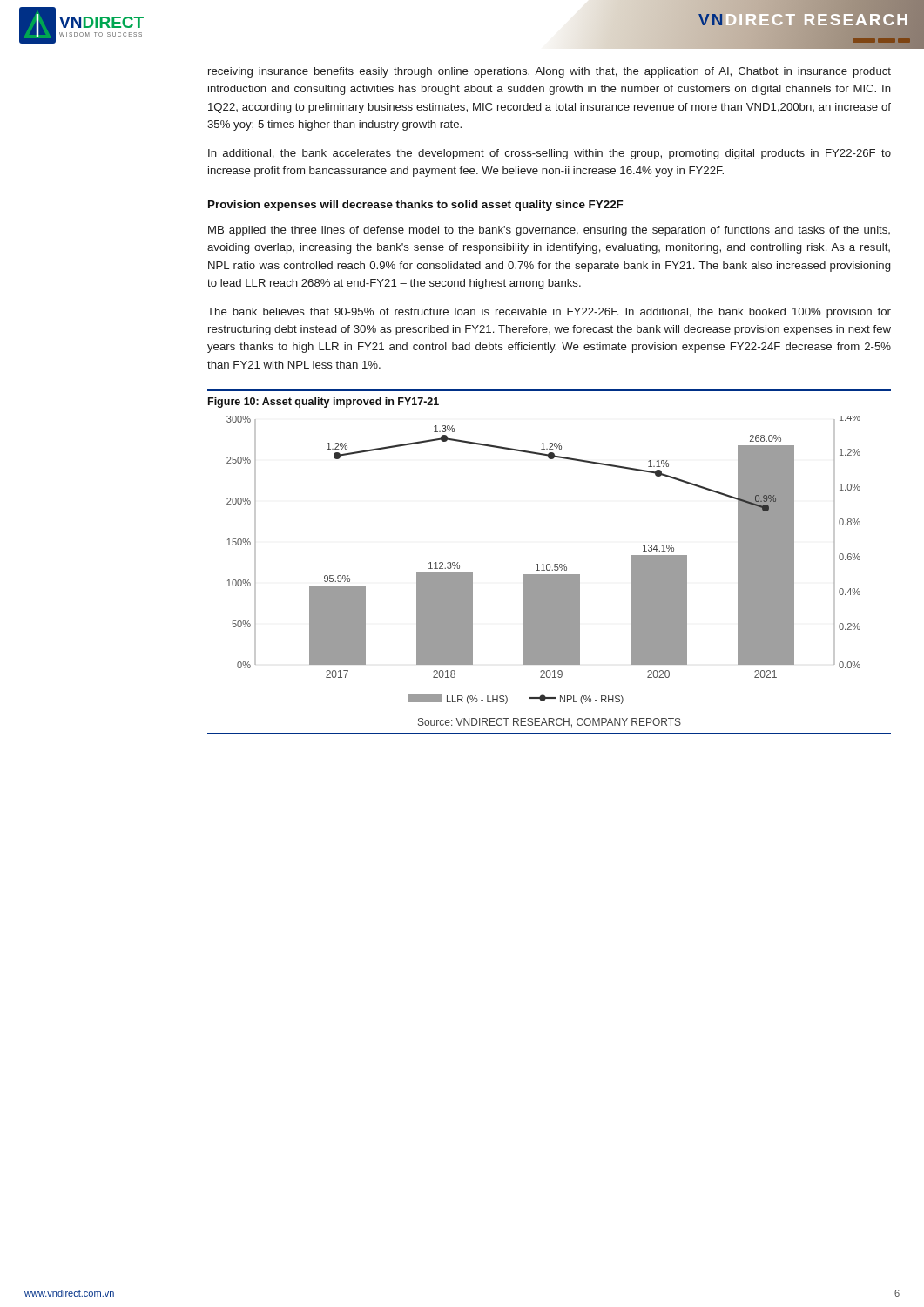
Task: Locate the caption that opens with "Figure 10: Asset quality improved in"
Action: click(x=323, y=402)
